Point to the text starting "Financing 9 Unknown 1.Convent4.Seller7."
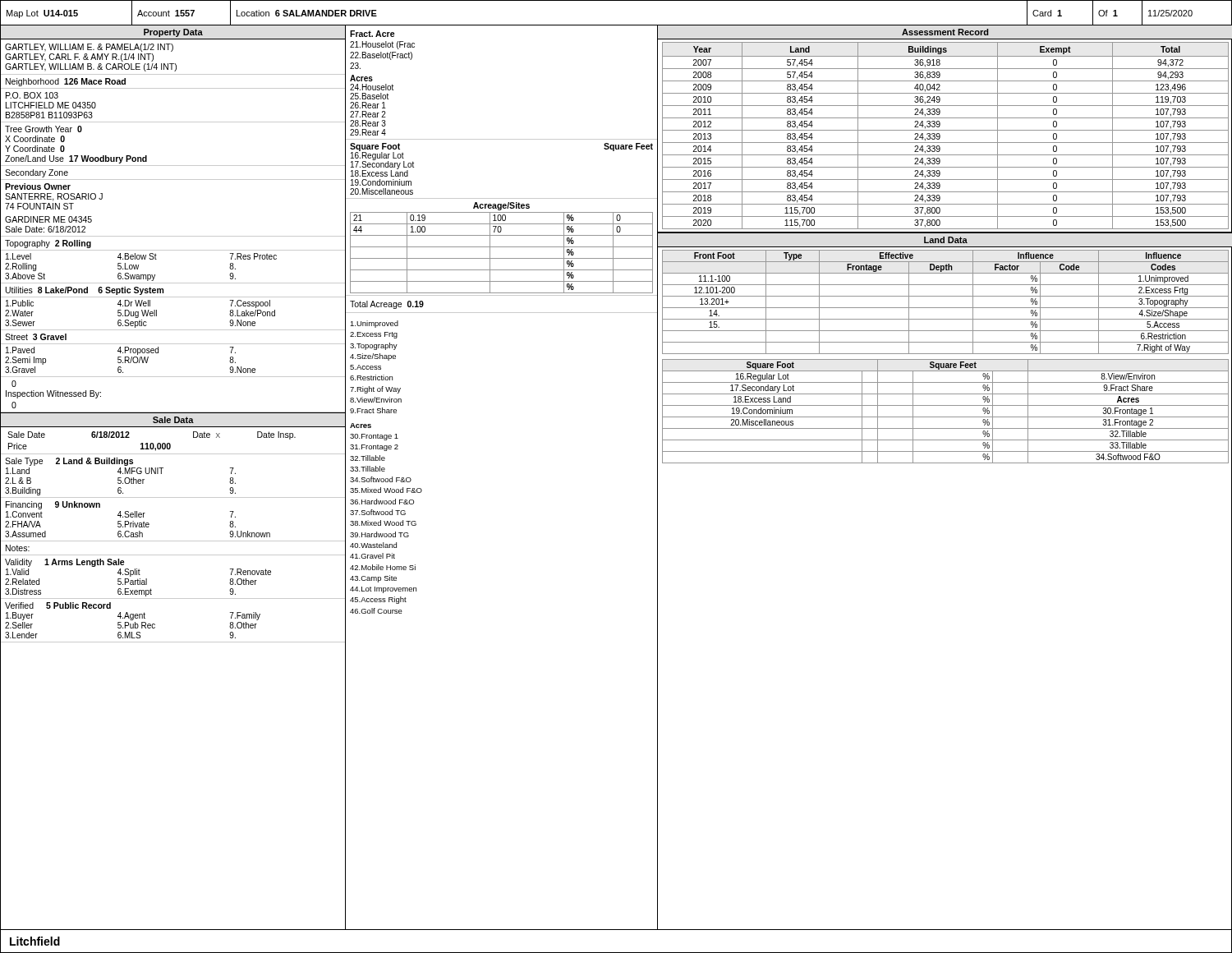This screenshot has height=953, width=1232. pos(53,505)
